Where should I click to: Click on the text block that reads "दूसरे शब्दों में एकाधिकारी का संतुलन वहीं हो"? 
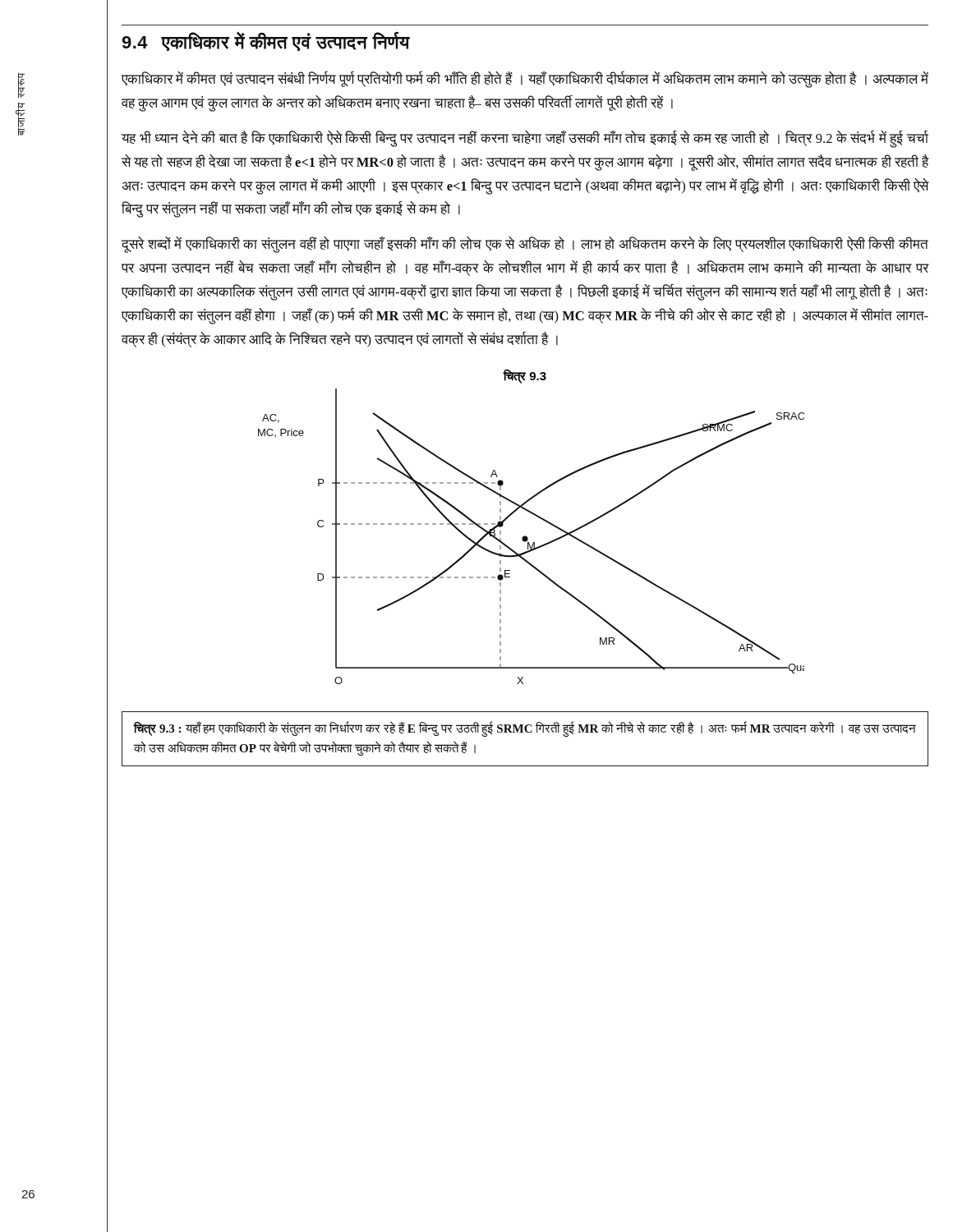click(x=525, y=292)
